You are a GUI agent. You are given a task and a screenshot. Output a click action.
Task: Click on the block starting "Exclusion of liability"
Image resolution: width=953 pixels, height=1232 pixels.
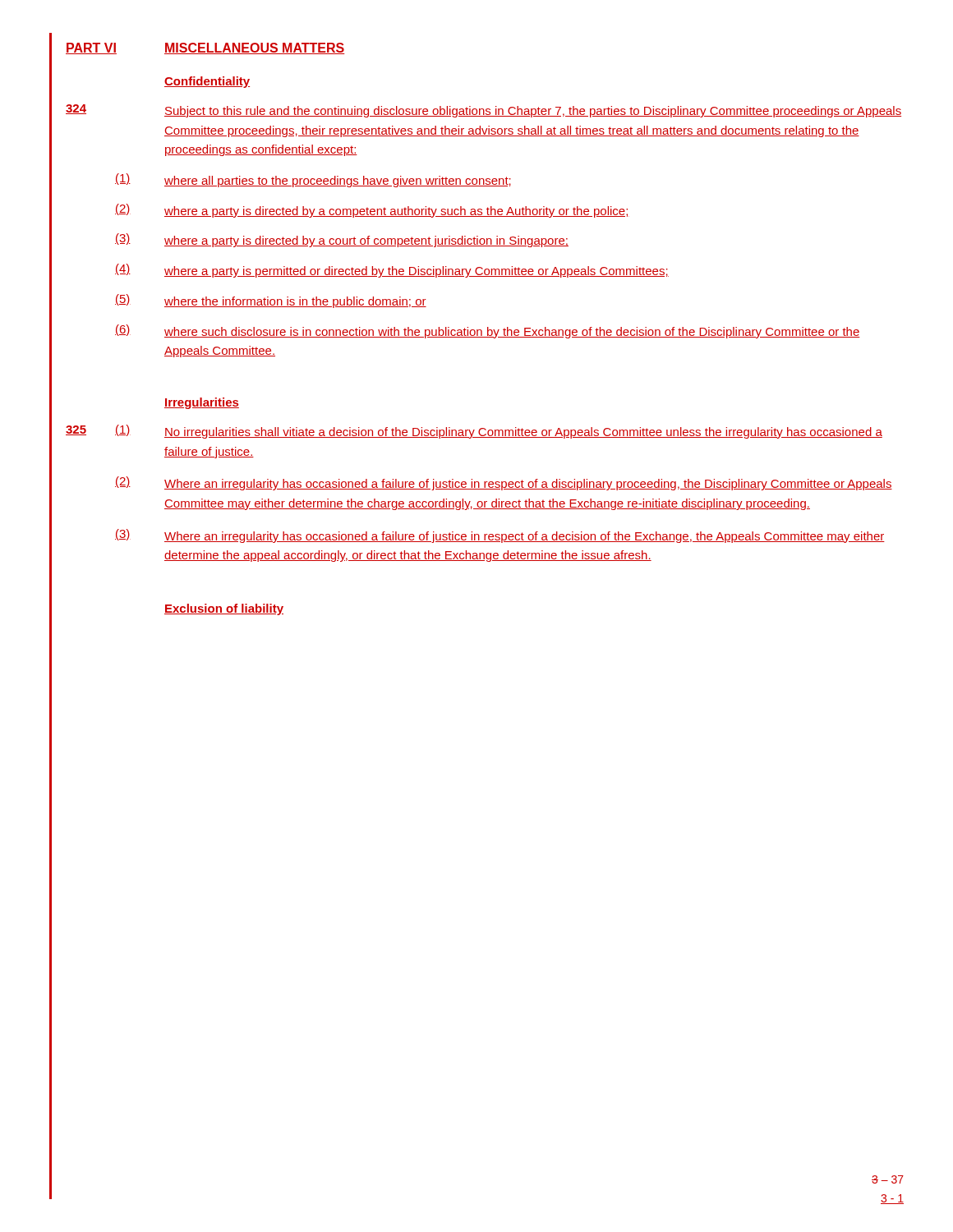click(x=224, y=608)
